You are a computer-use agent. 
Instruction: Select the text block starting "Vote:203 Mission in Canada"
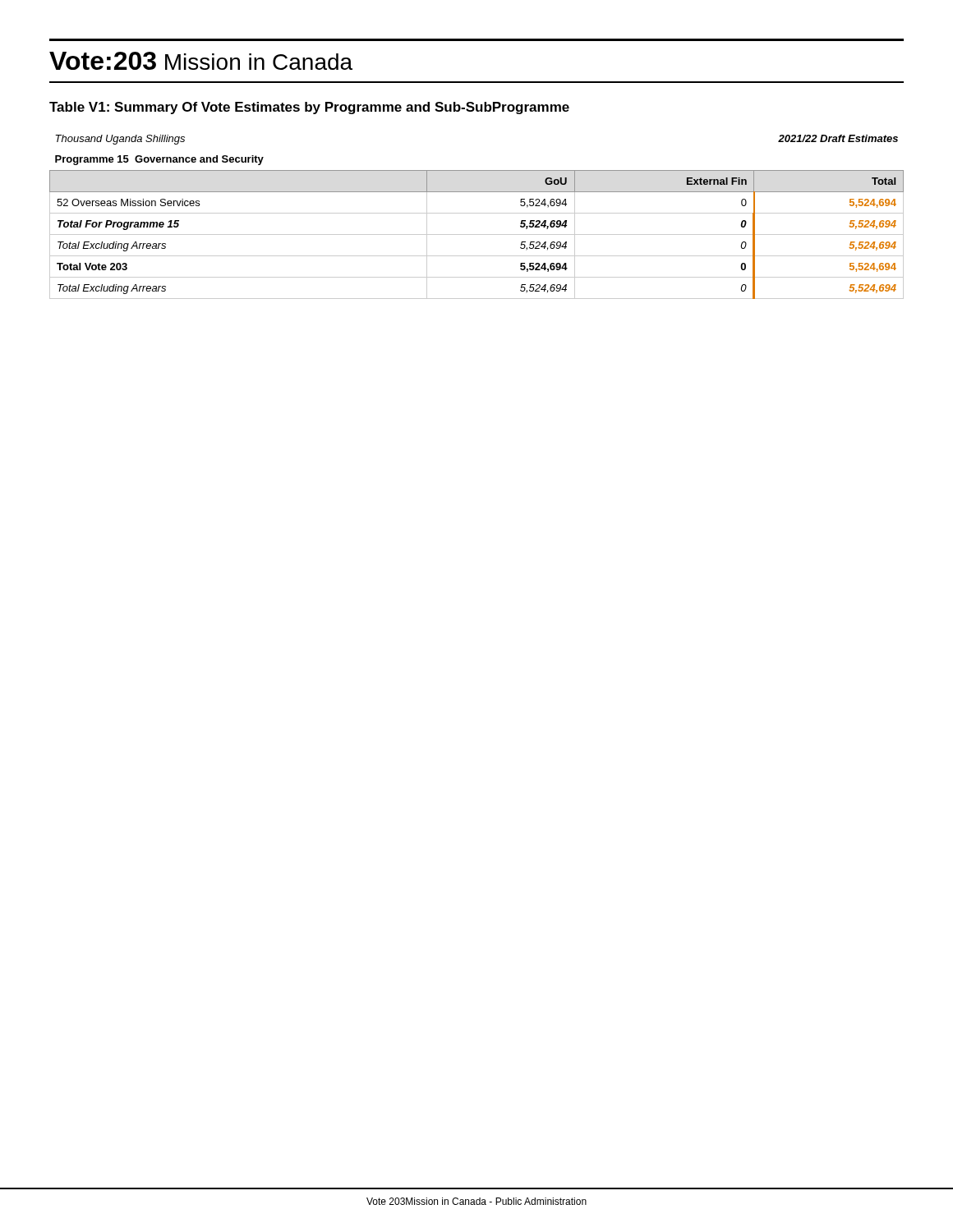(201, 61)
